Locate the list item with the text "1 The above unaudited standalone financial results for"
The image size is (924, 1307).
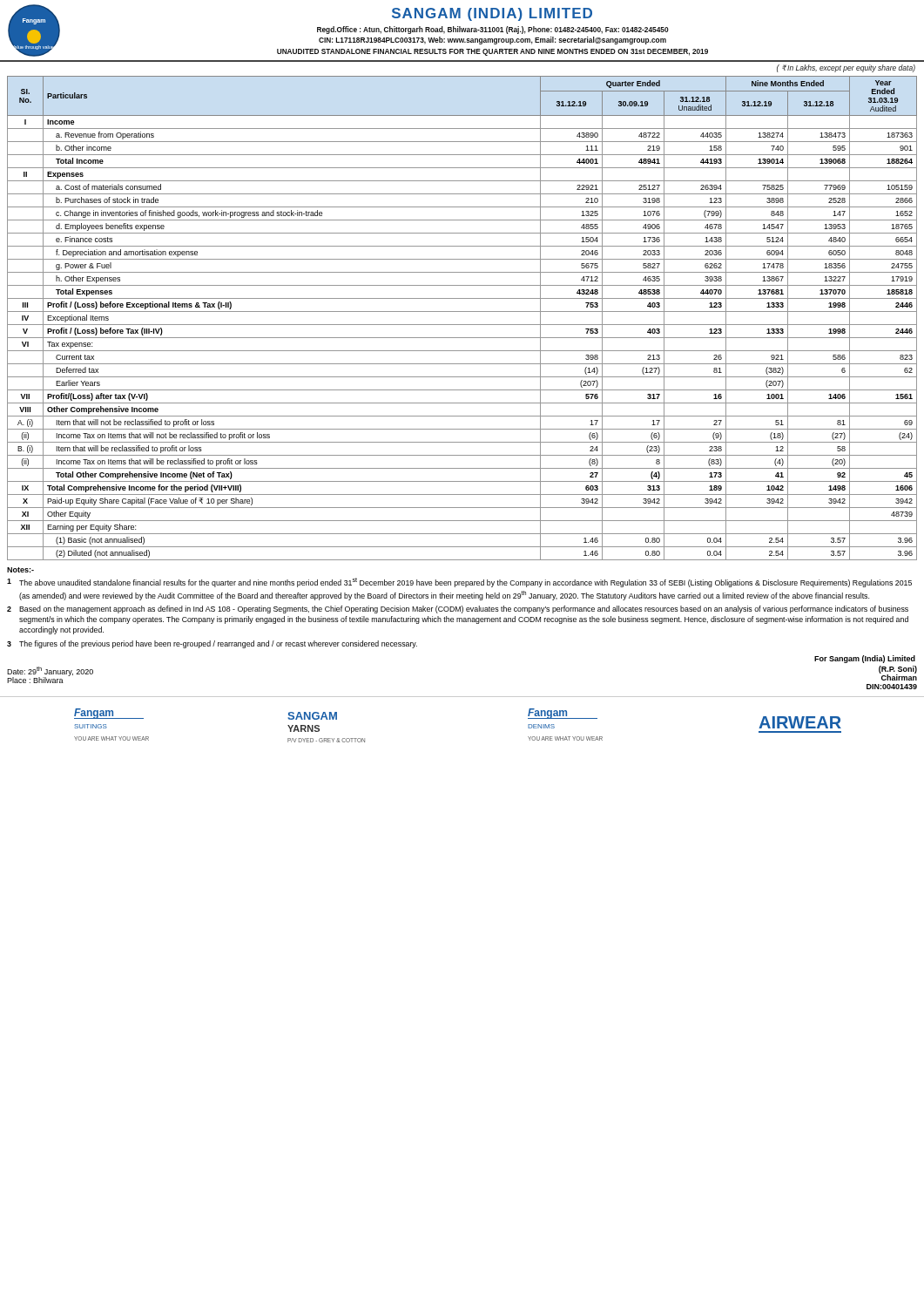tap(462, 589)
